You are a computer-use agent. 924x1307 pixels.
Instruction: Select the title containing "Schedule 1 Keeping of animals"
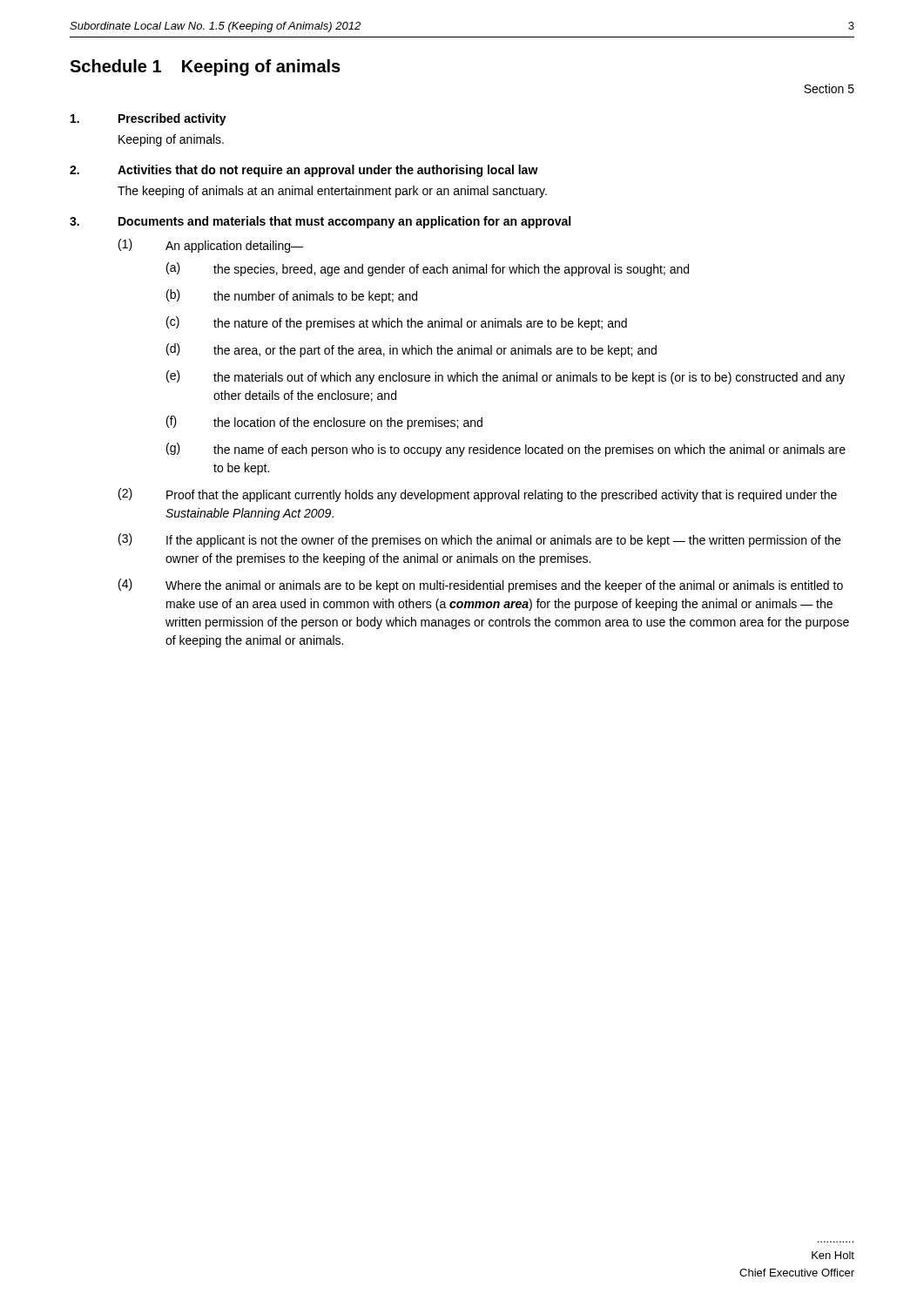pos(205,66)
